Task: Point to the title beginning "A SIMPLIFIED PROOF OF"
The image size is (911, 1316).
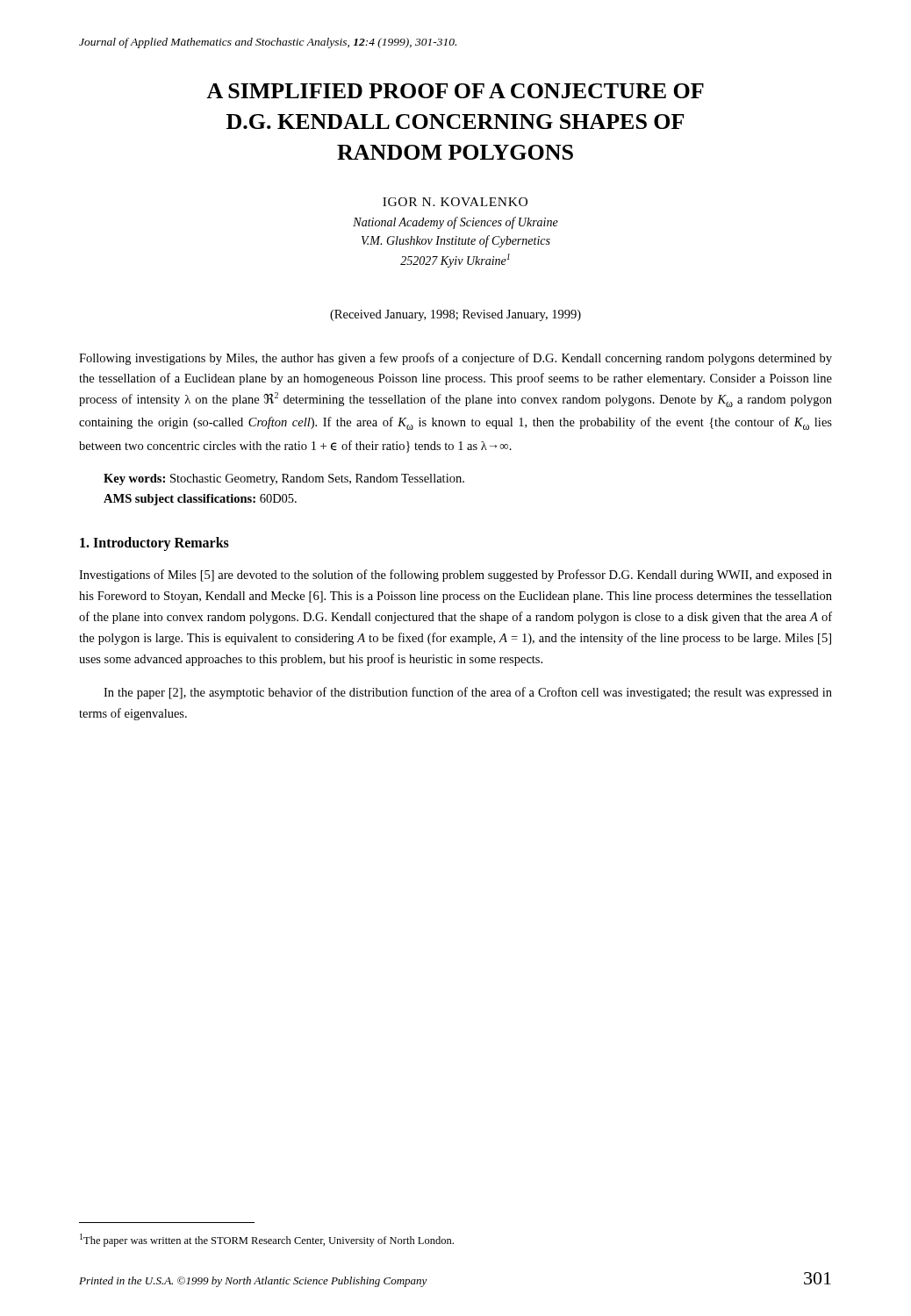Action: pyautogui.click(x=456, y=122)
